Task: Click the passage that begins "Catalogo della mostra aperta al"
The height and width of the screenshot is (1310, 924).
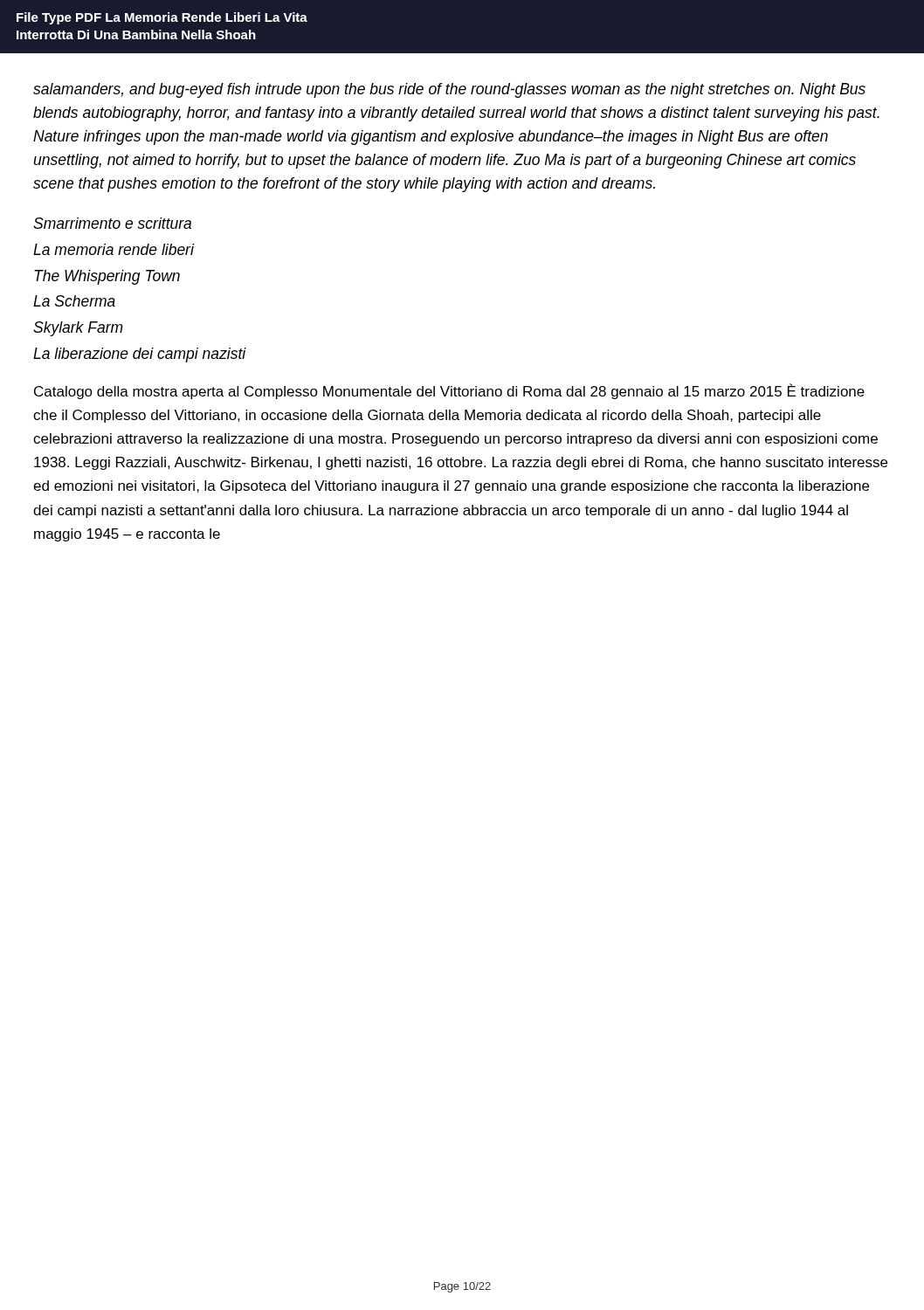Action: click(x=461, y=463)
